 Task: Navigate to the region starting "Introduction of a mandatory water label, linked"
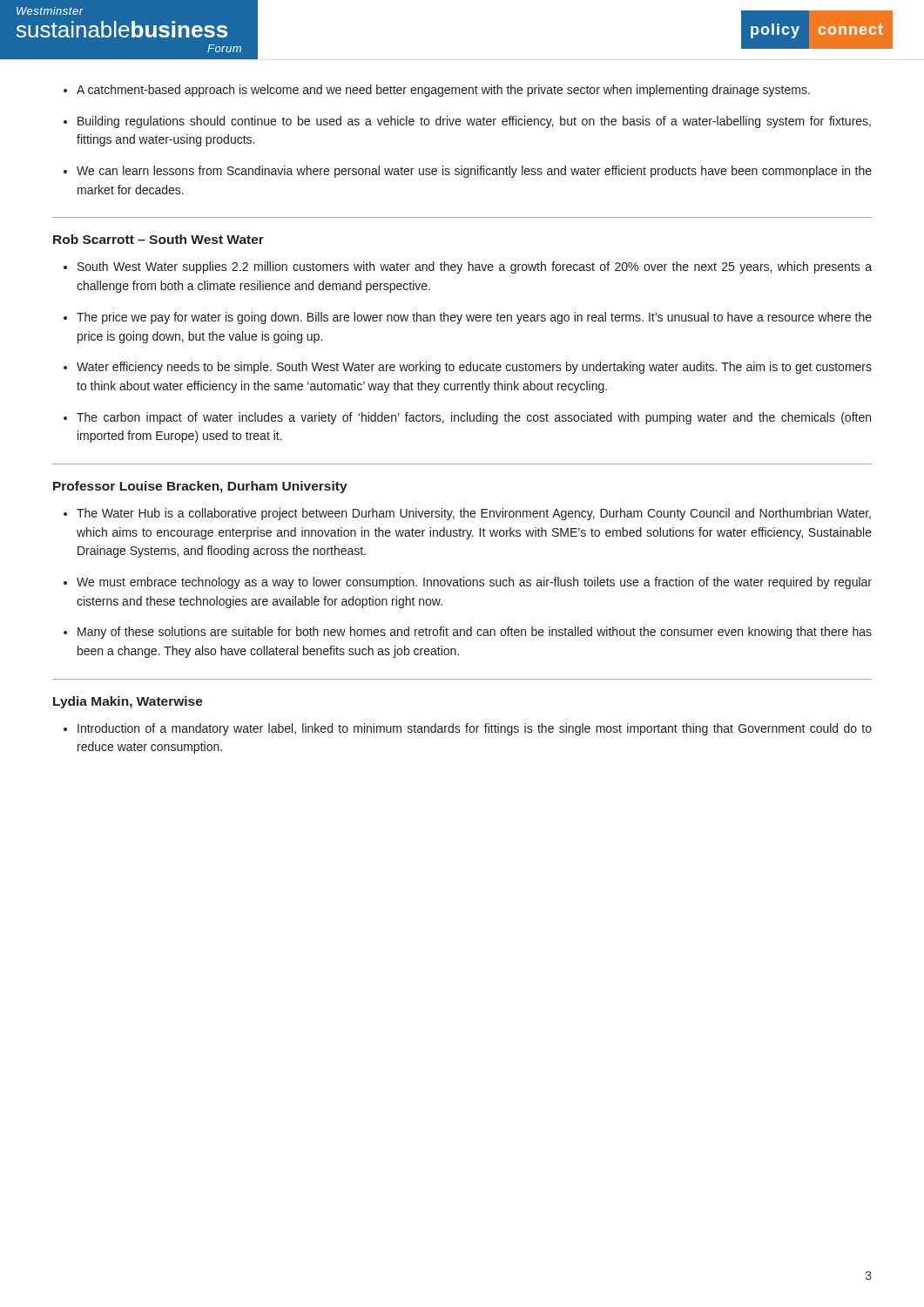(474, 738)
